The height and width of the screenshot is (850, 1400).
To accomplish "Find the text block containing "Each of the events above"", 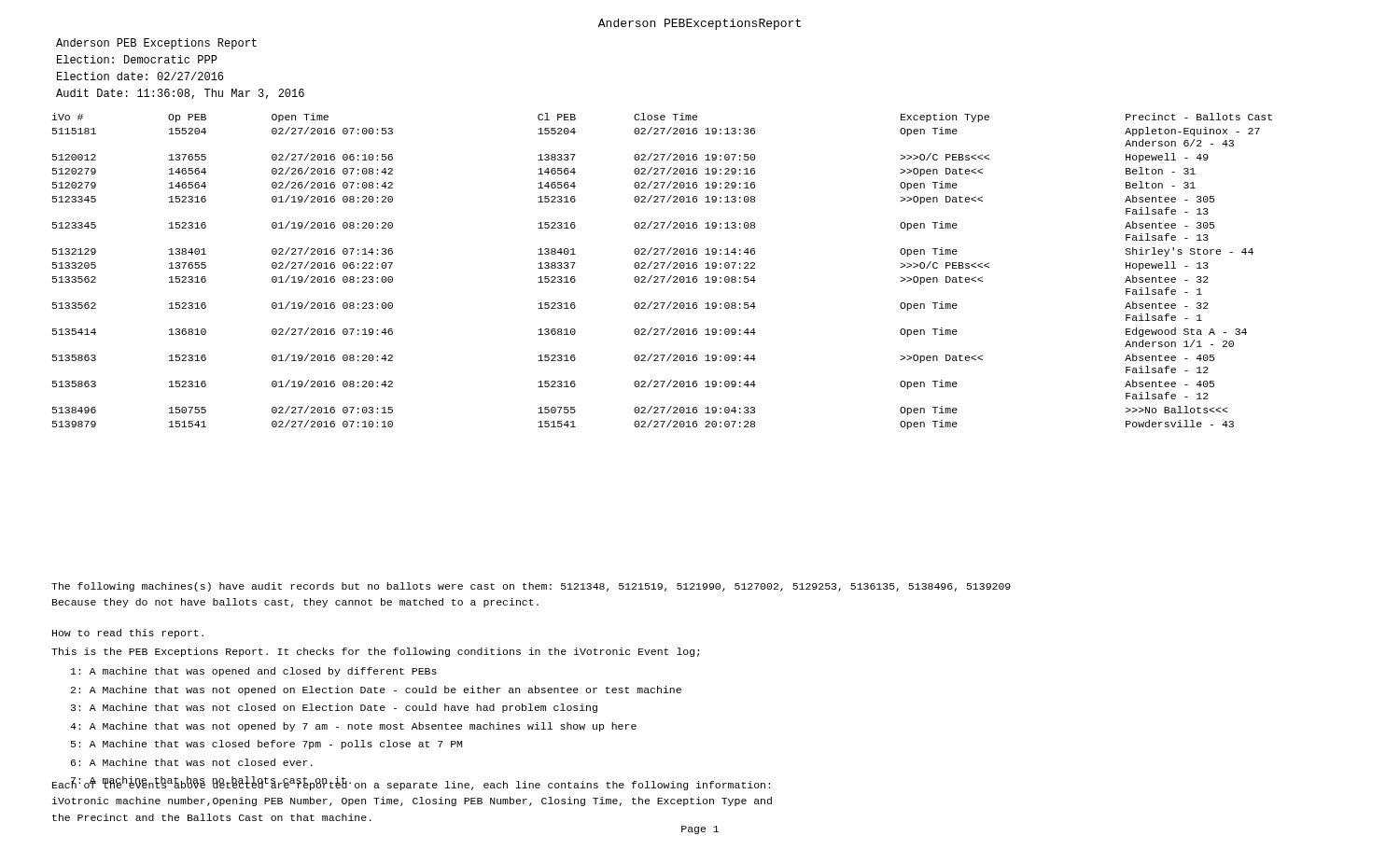I will coord(412,801).
